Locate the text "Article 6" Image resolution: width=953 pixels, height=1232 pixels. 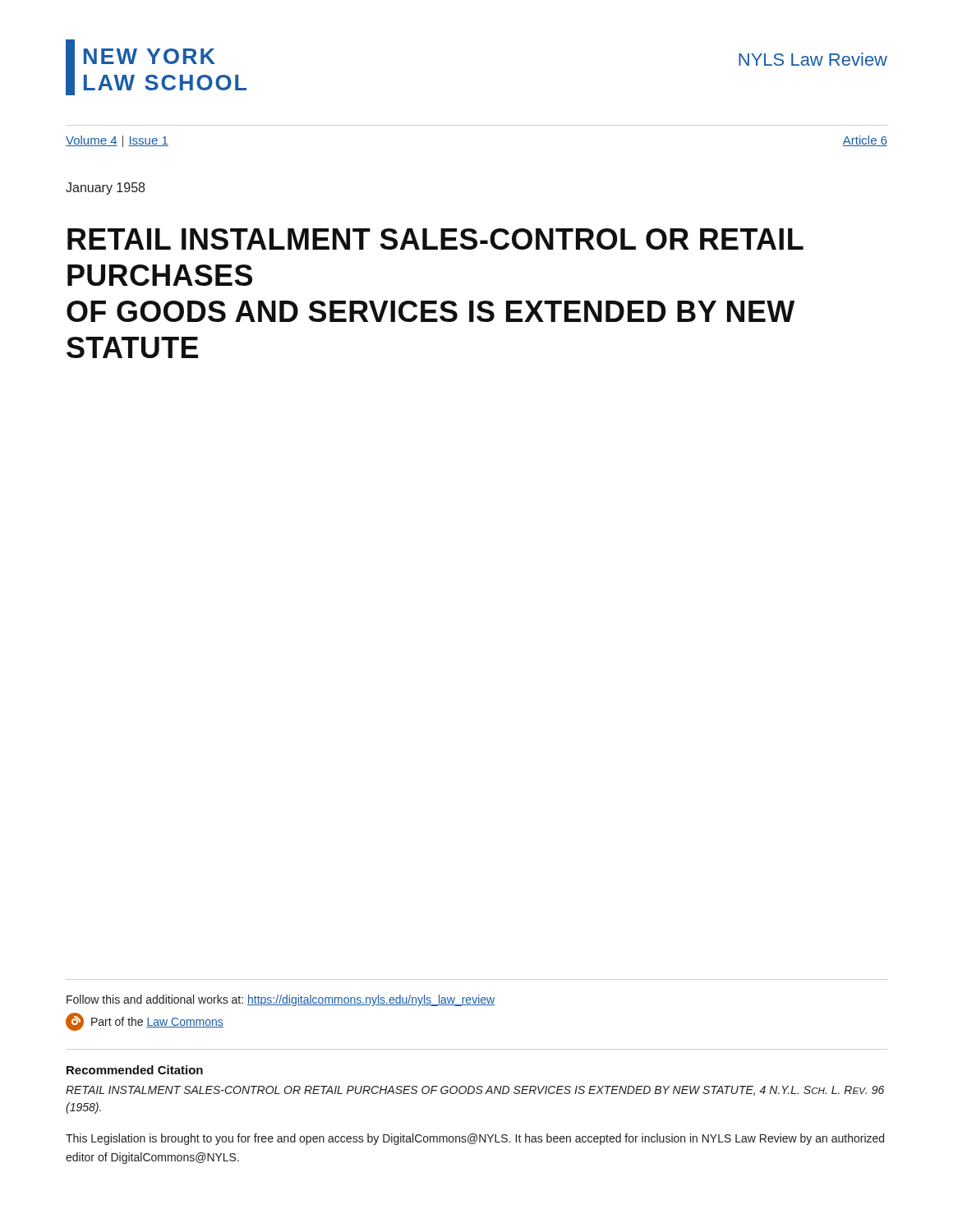coord(865,140)
